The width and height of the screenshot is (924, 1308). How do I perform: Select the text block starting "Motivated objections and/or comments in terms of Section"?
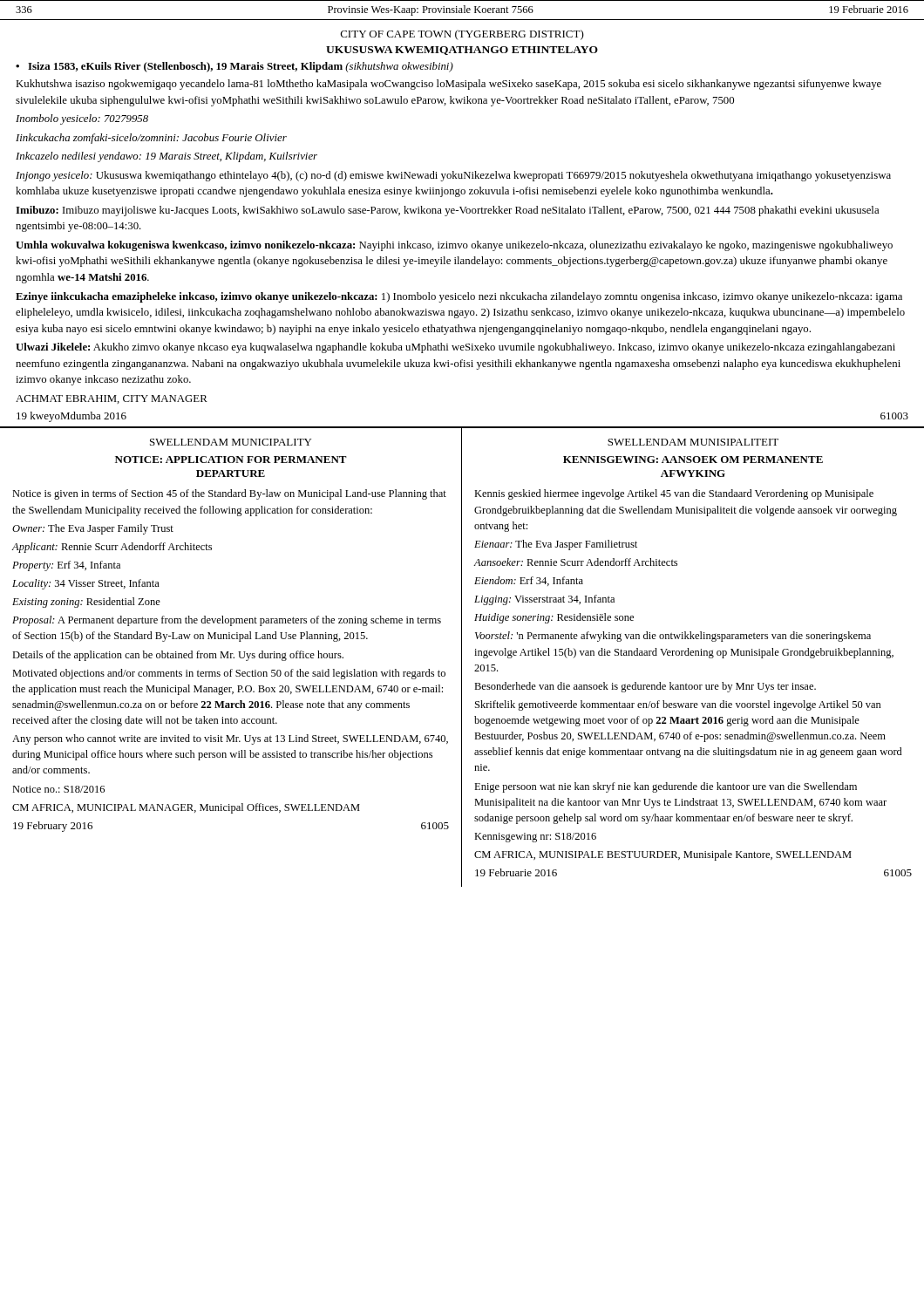point(229,697)
